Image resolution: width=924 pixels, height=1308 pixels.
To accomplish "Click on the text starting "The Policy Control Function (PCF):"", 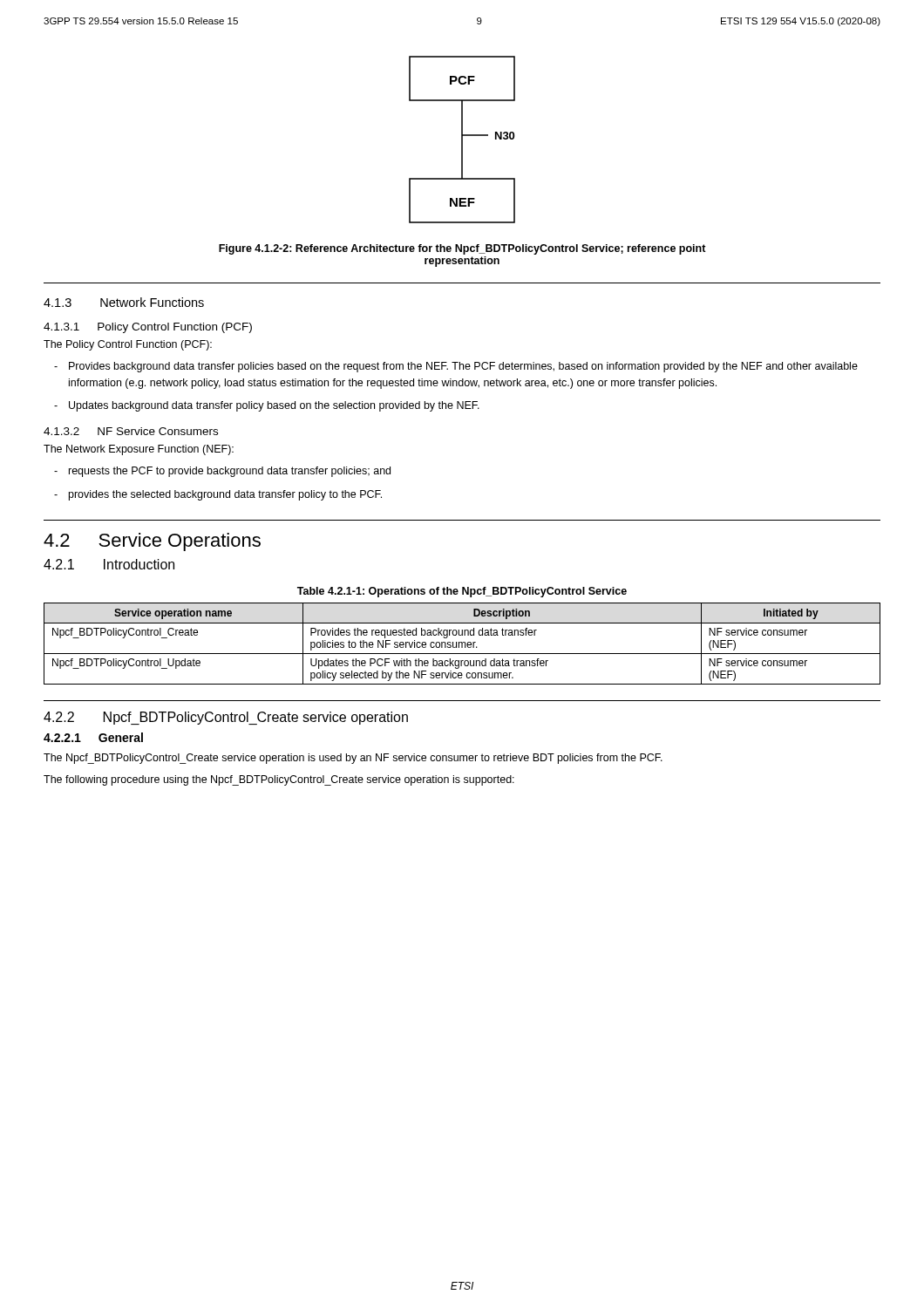I will pyautogui.click(x=128, y=344).
